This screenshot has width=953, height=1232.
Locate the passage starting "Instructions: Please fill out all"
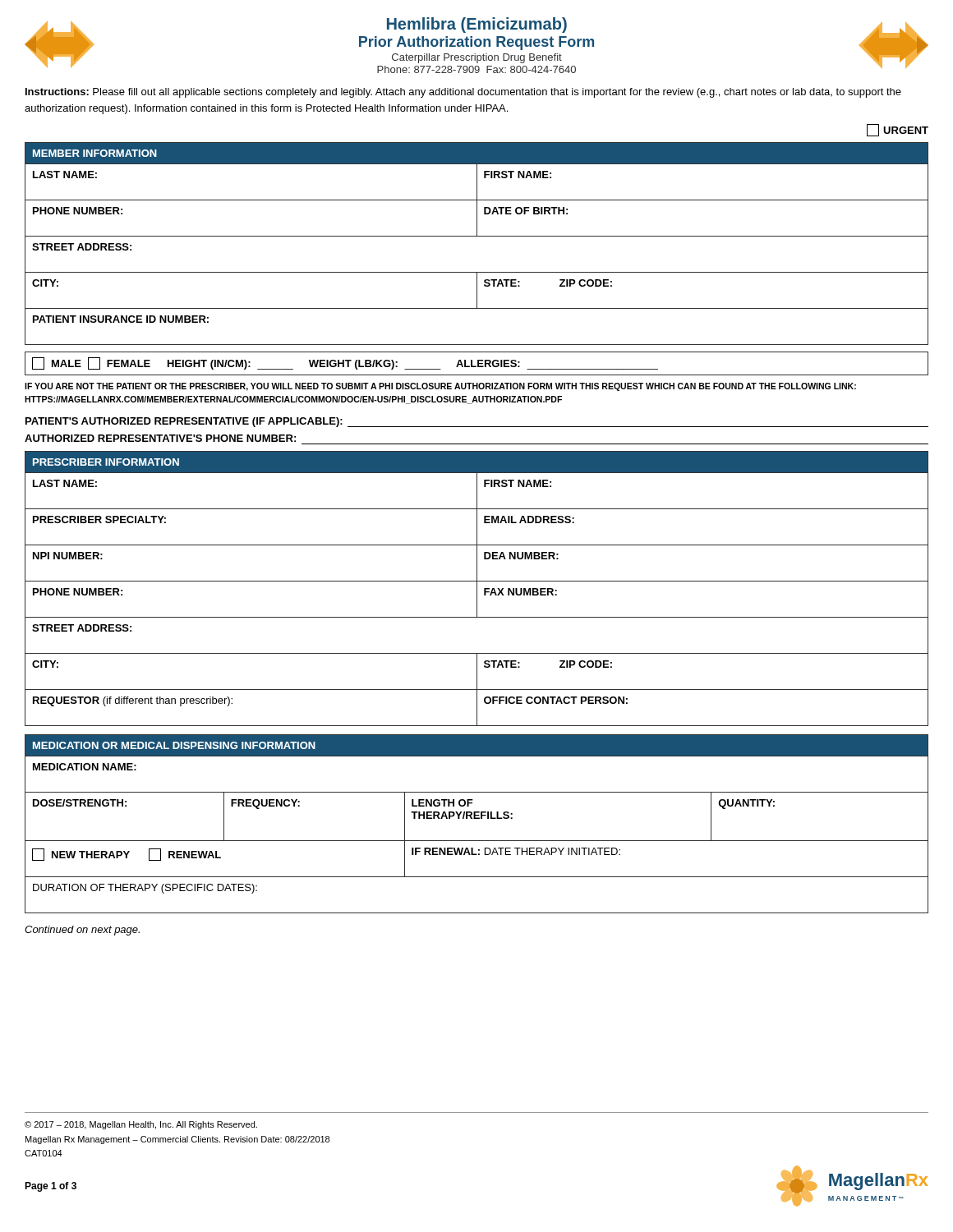[x=463, y=100]
